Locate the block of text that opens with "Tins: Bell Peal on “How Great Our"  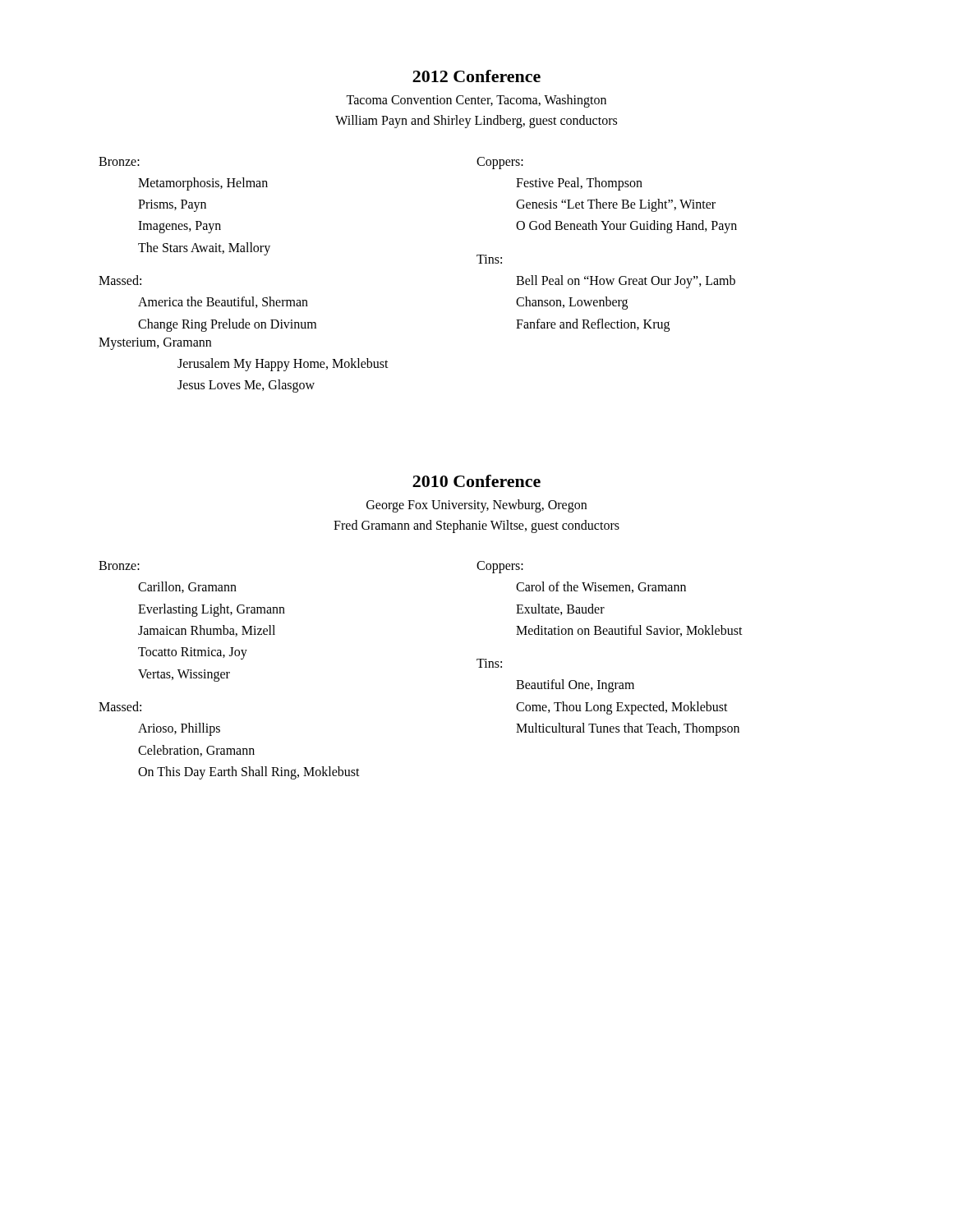click(665, 294)
